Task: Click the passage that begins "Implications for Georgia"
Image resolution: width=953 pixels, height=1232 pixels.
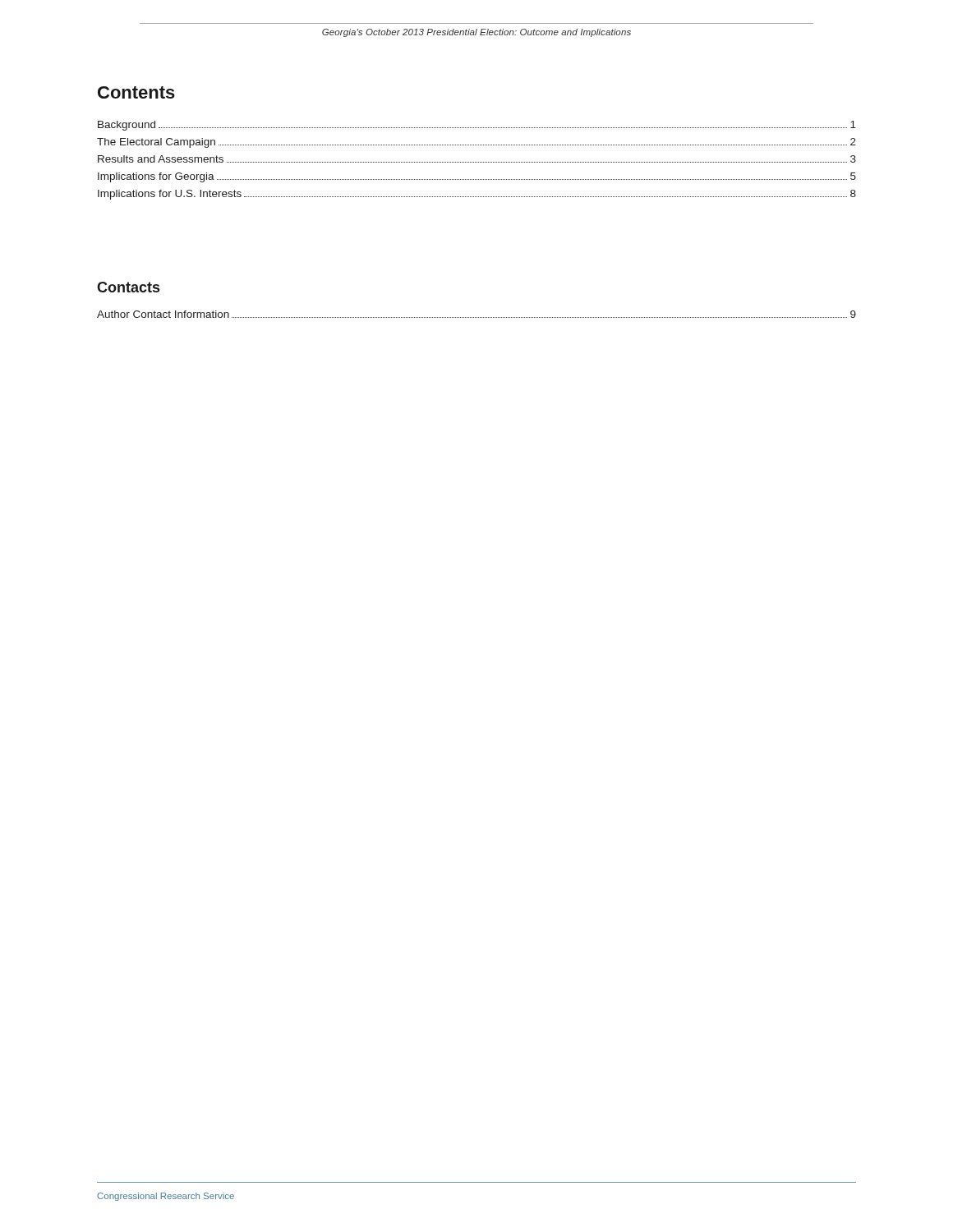Action: pos(476,176)
